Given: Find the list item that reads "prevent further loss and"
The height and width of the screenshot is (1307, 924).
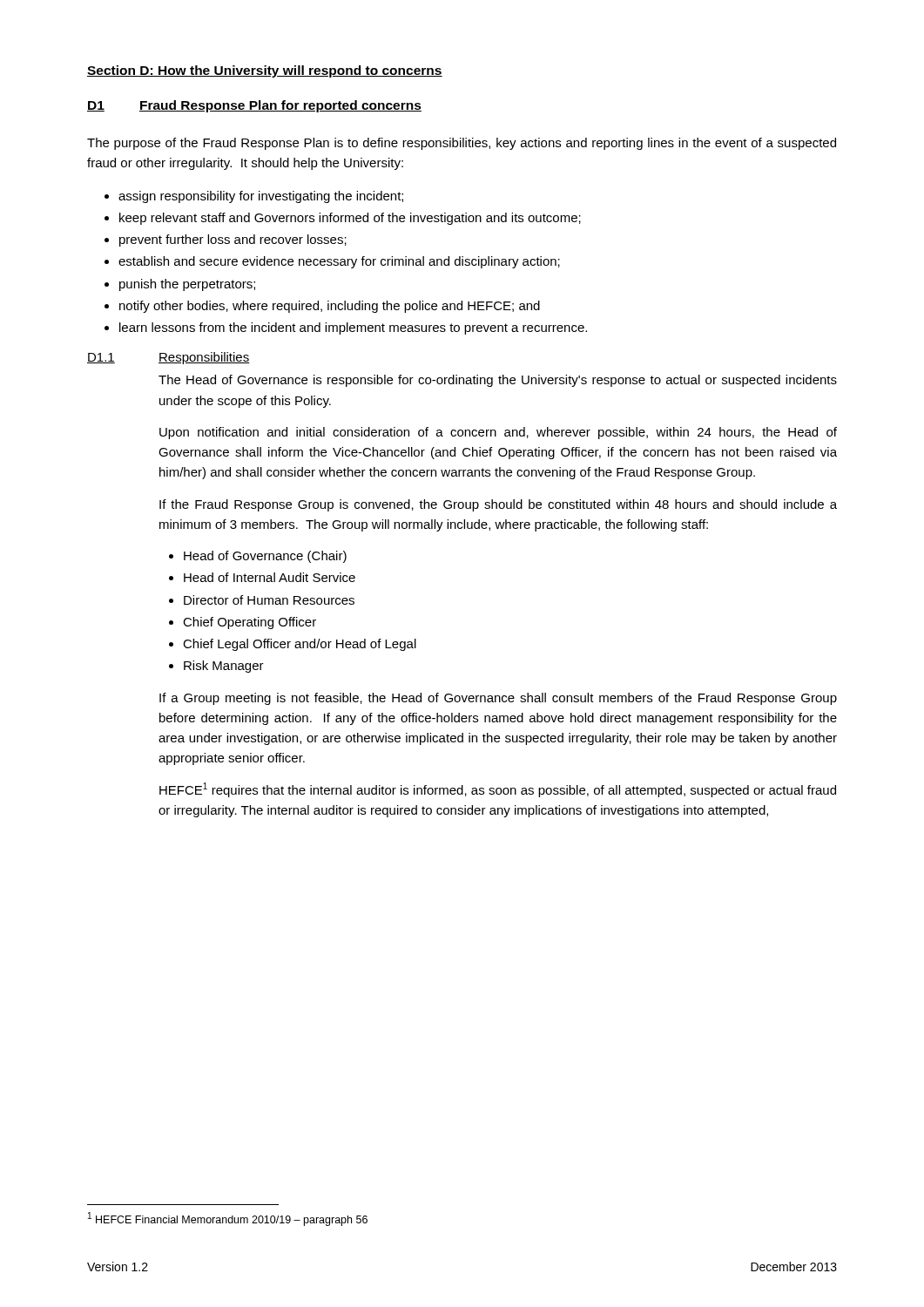Looking at the screenshot, I should (233, 239).
